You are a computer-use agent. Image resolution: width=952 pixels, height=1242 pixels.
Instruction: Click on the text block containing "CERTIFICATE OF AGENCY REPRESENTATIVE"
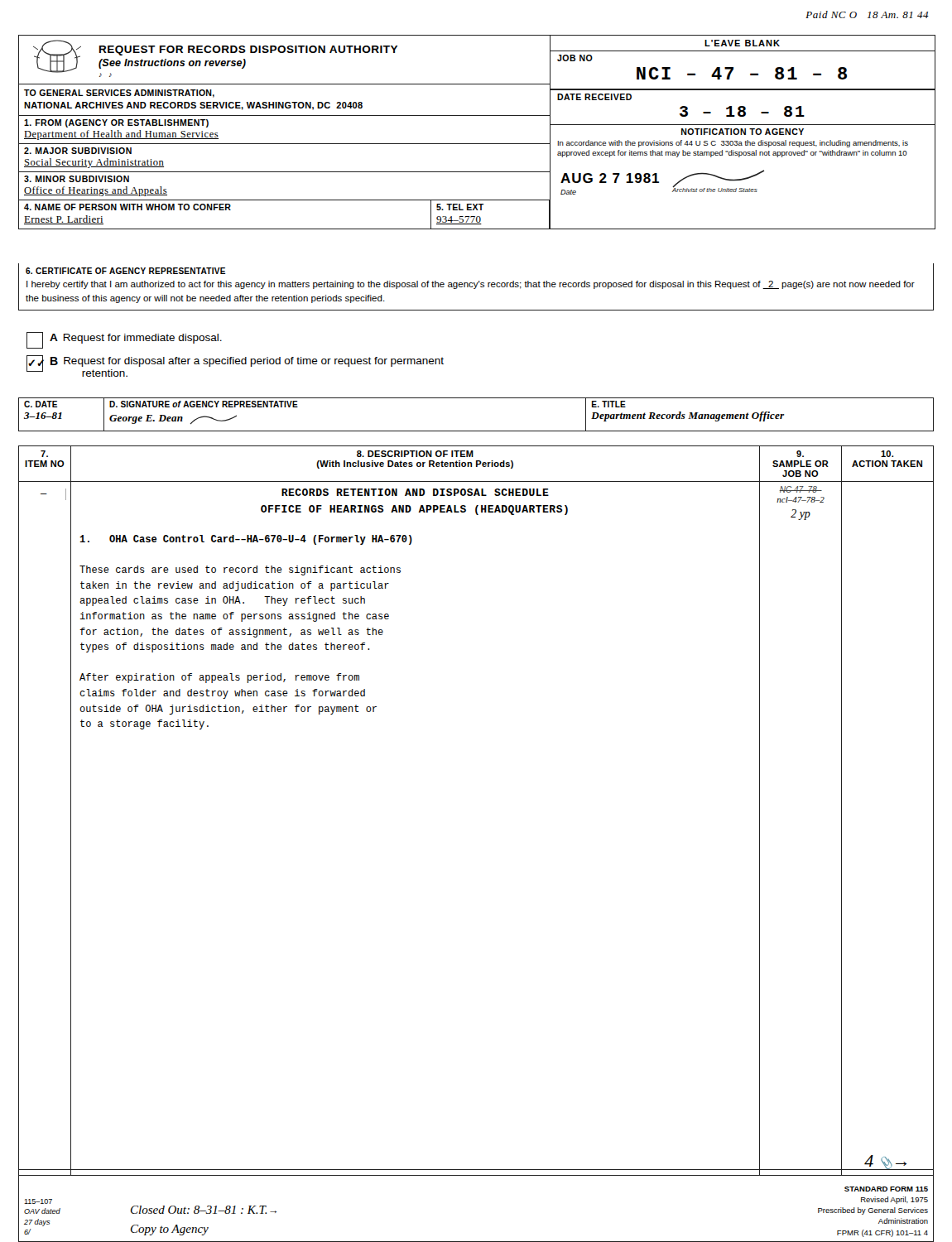tap(476, 286)
